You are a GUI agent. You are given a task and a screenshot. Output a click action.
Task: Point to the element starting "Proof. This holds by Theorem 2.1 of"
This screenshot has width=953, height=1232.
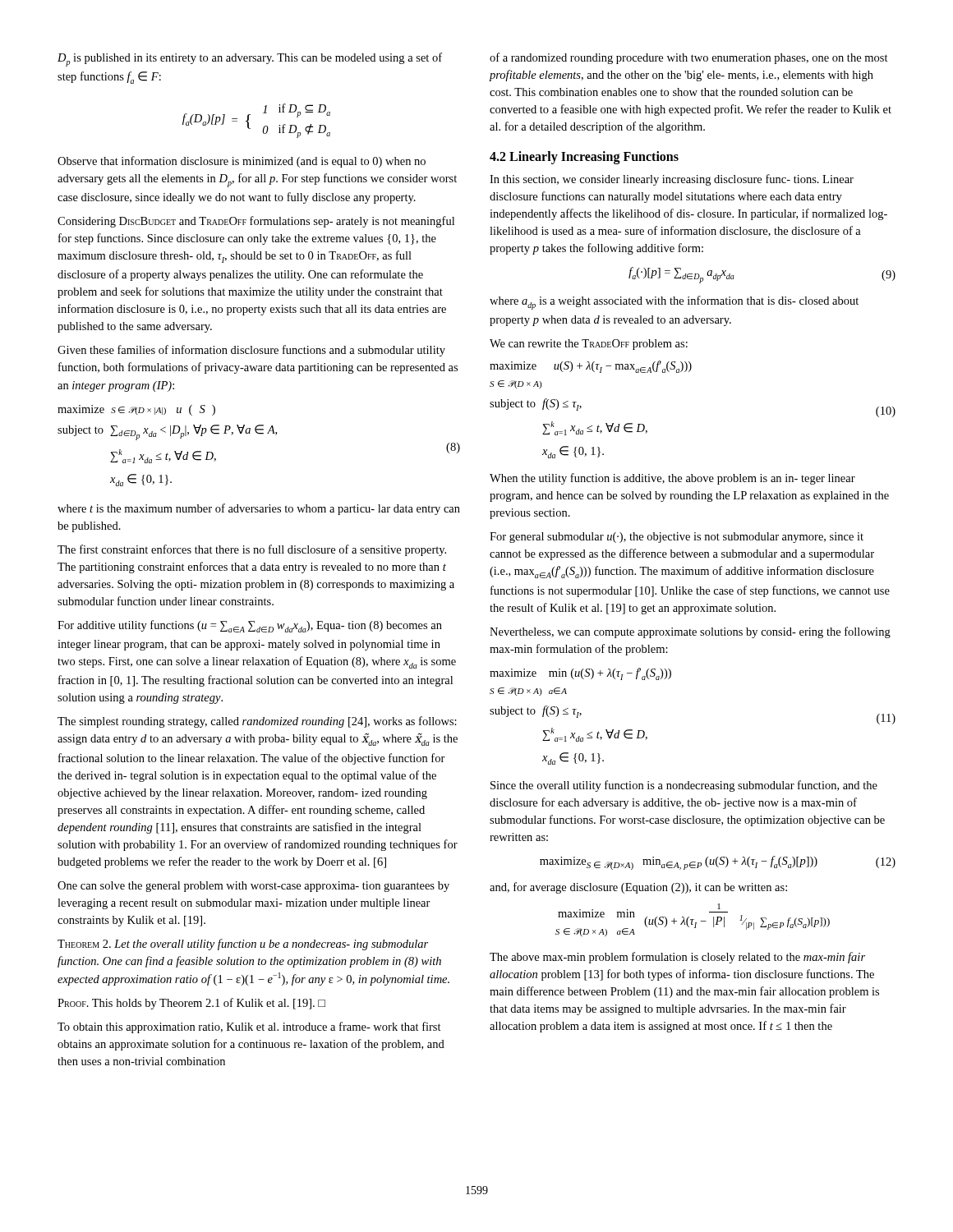pos(191,1003)
